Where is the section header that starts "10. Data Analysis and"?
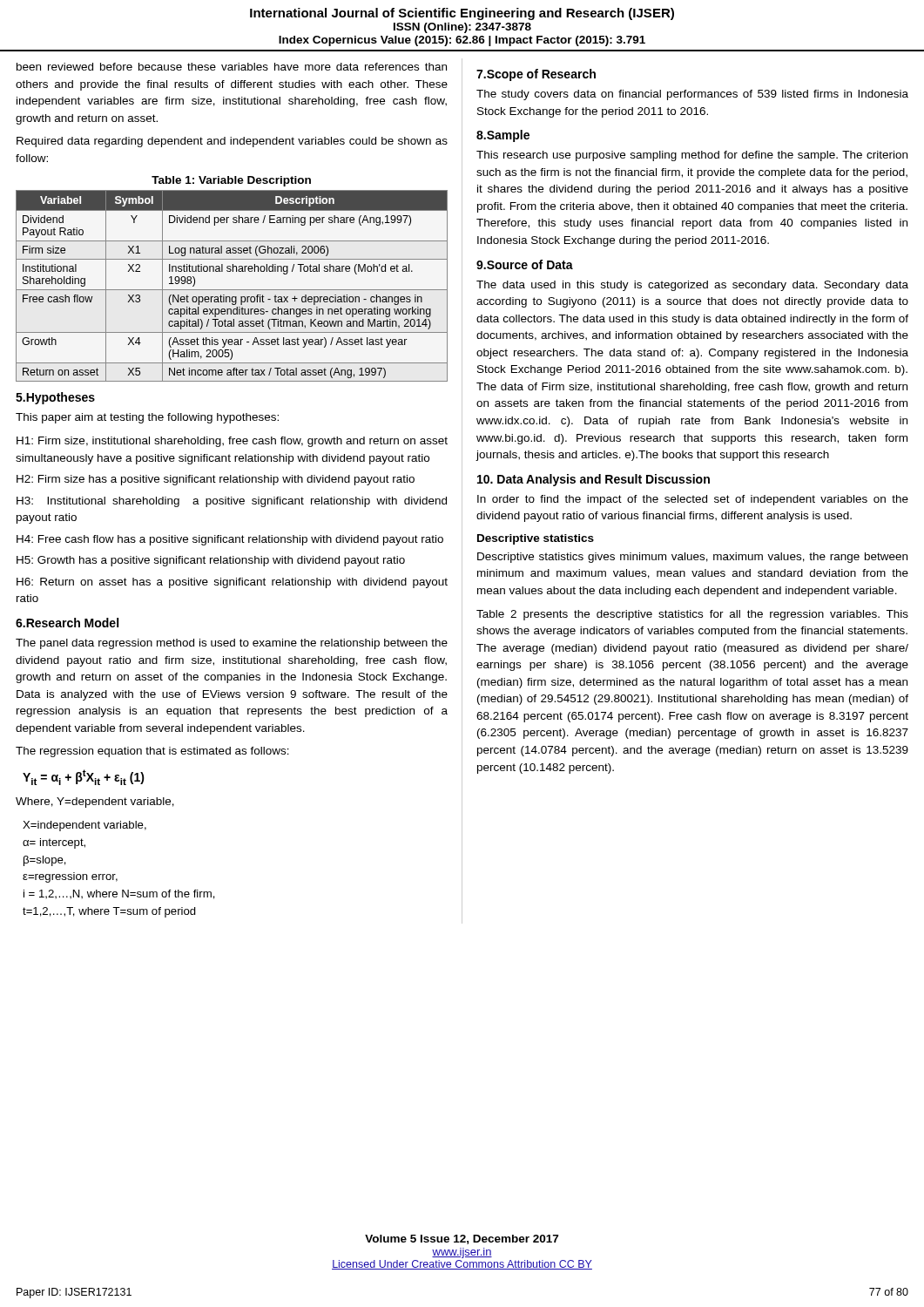The width and height of the screenshot is (924, 1307). 593,479
